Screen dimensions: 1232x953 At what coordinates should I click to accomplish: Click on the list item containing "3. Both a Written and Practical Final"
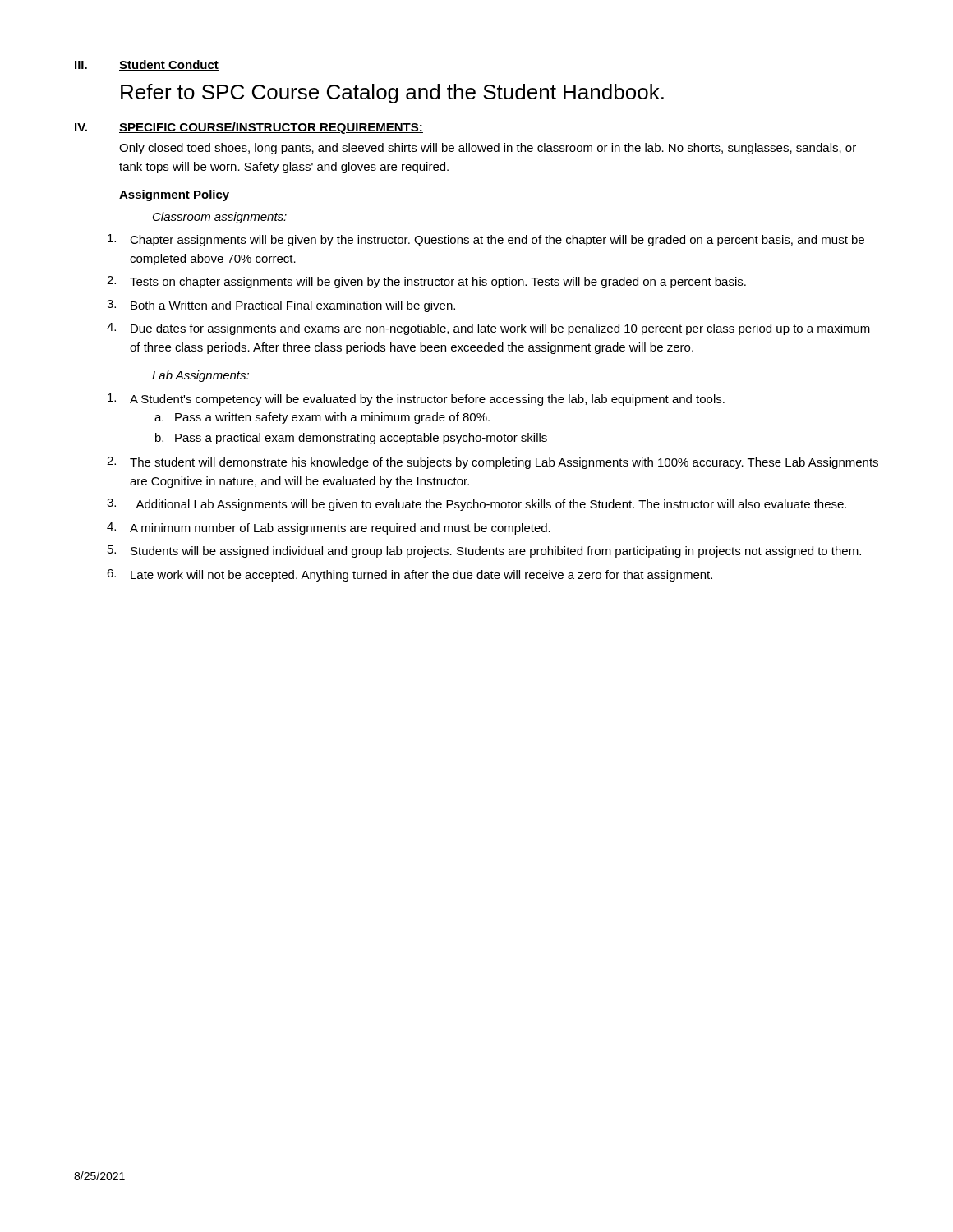281,306
